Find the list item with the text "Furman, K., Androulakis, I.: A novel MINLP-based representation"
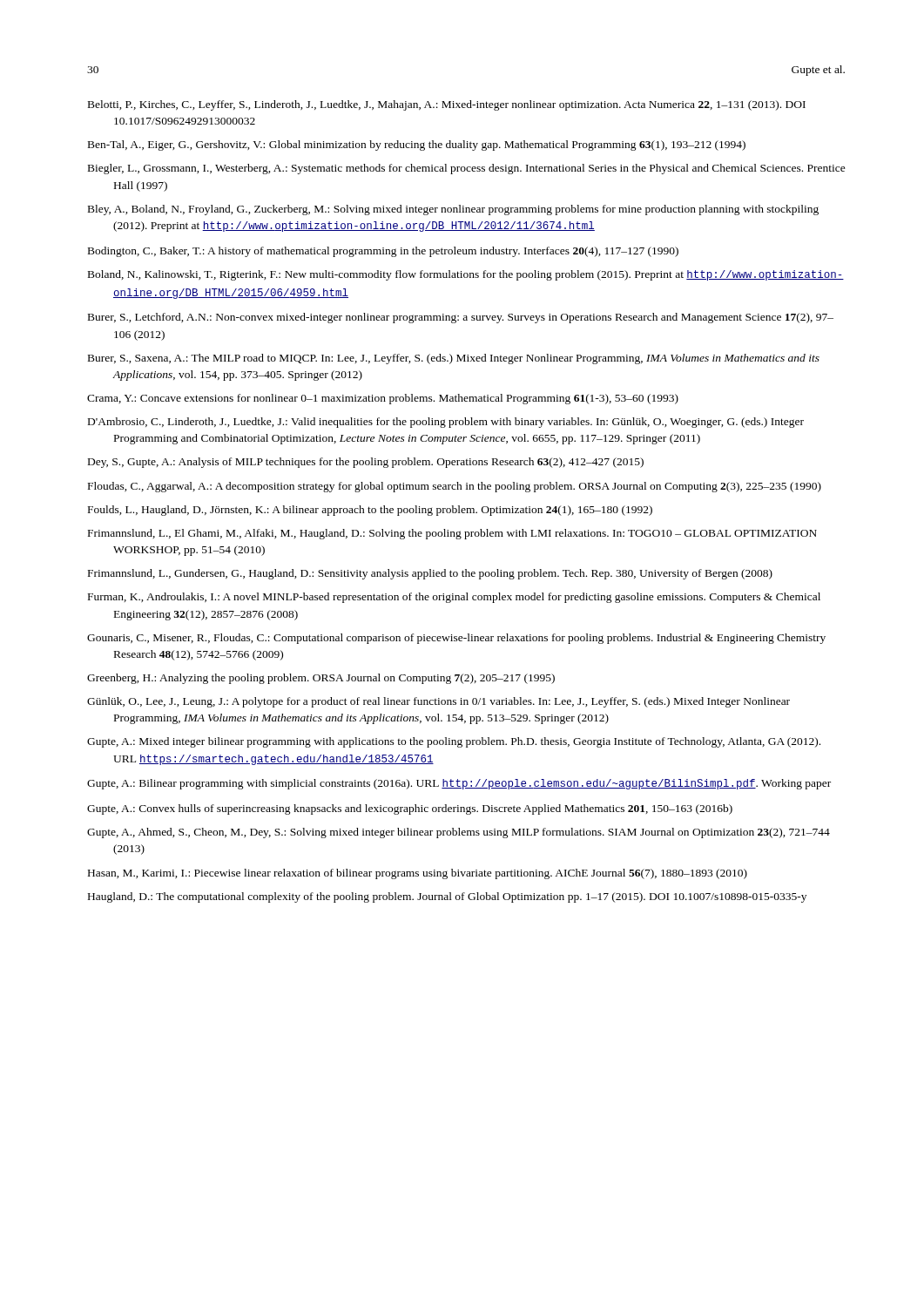The height and width of the screenshot is (1307, 924). click(x=454, y=605)
